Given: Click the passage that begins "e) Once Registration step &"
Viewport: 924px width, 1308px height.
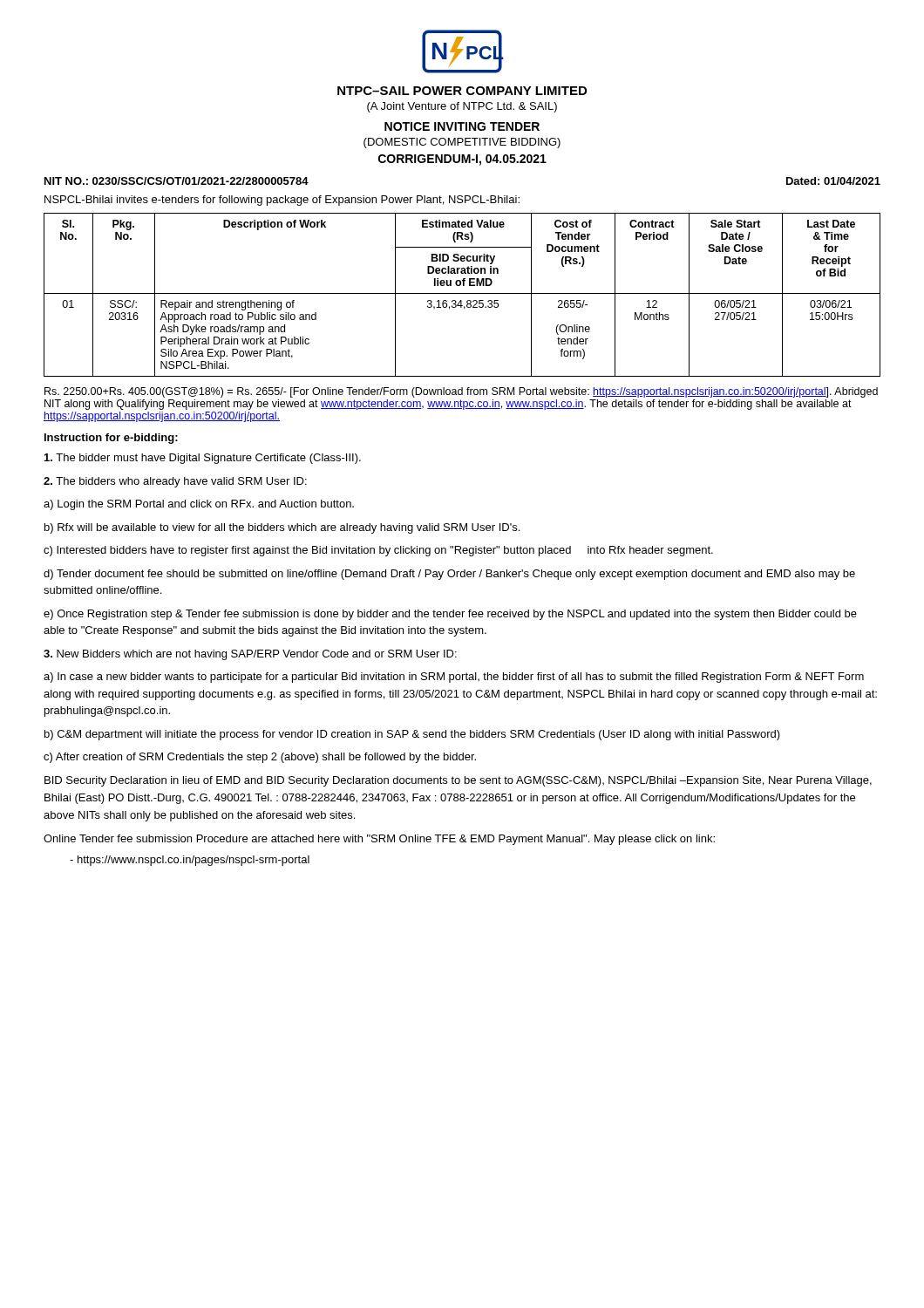Looking at the screenshot, I should (x=450, y=622).
